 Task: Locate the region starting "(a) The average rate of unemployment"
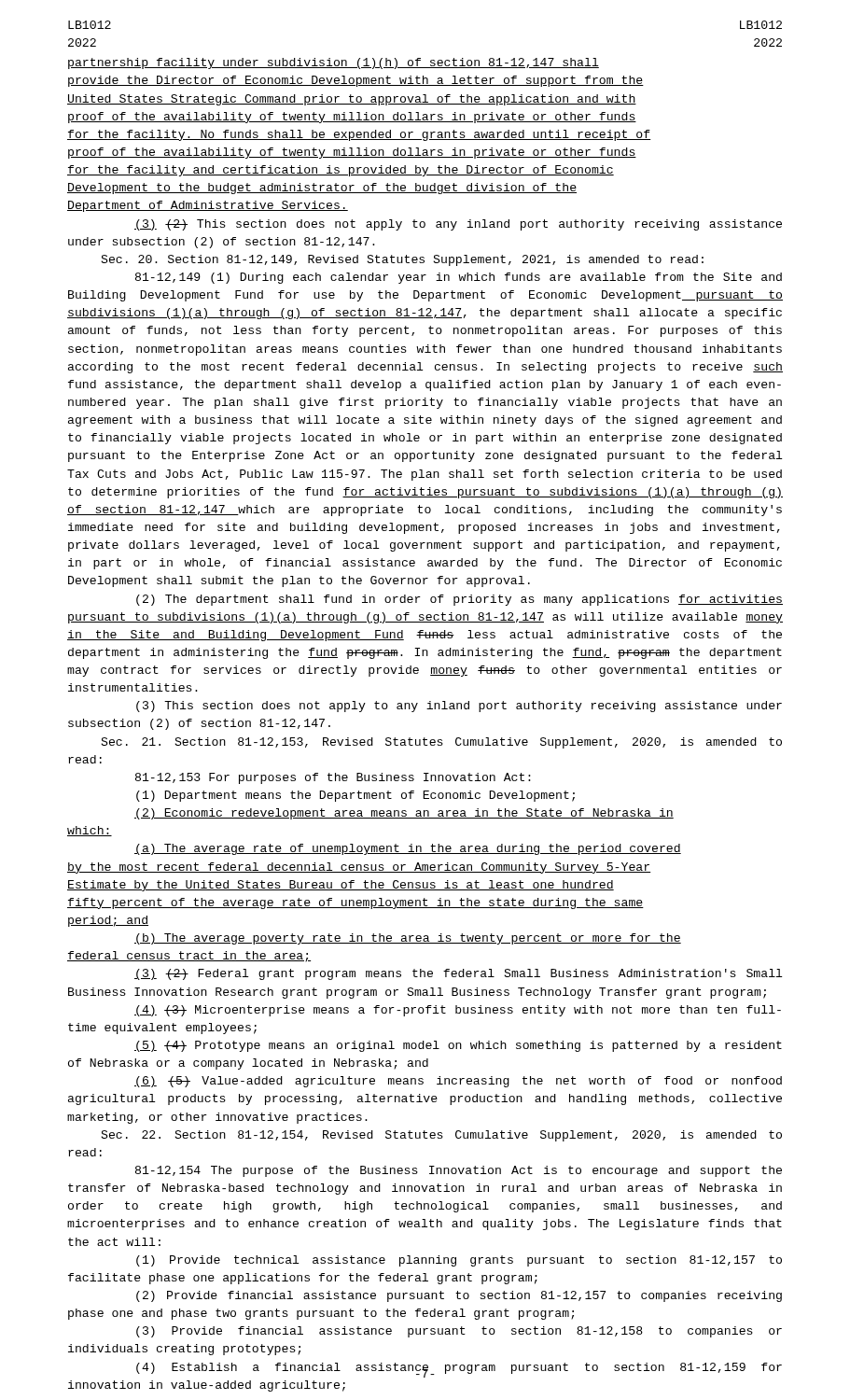425,885
